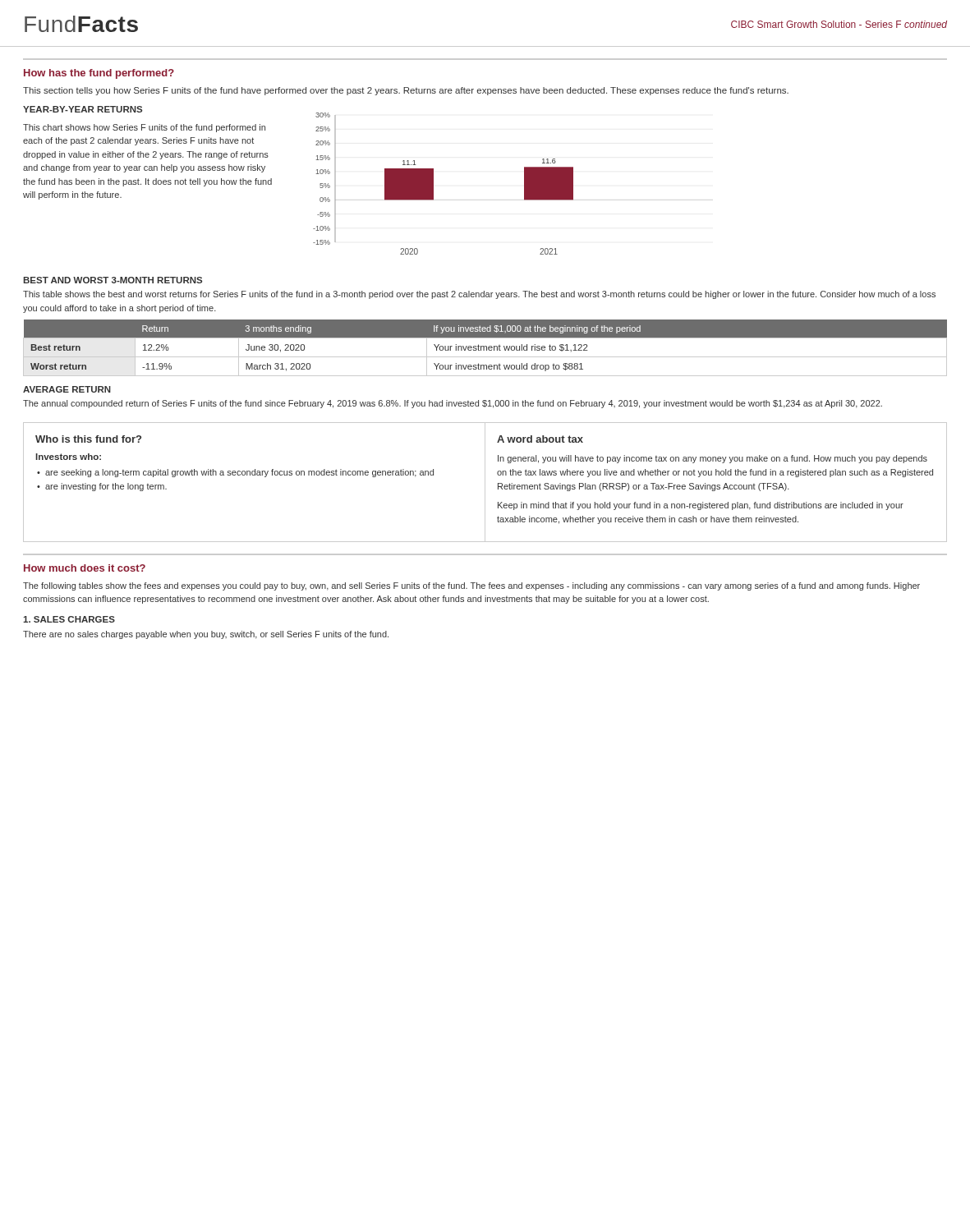This screenshot has height=1232, width=970.
Task: Where does it say "Who is this fund for?"?
Action: [89, 439]
